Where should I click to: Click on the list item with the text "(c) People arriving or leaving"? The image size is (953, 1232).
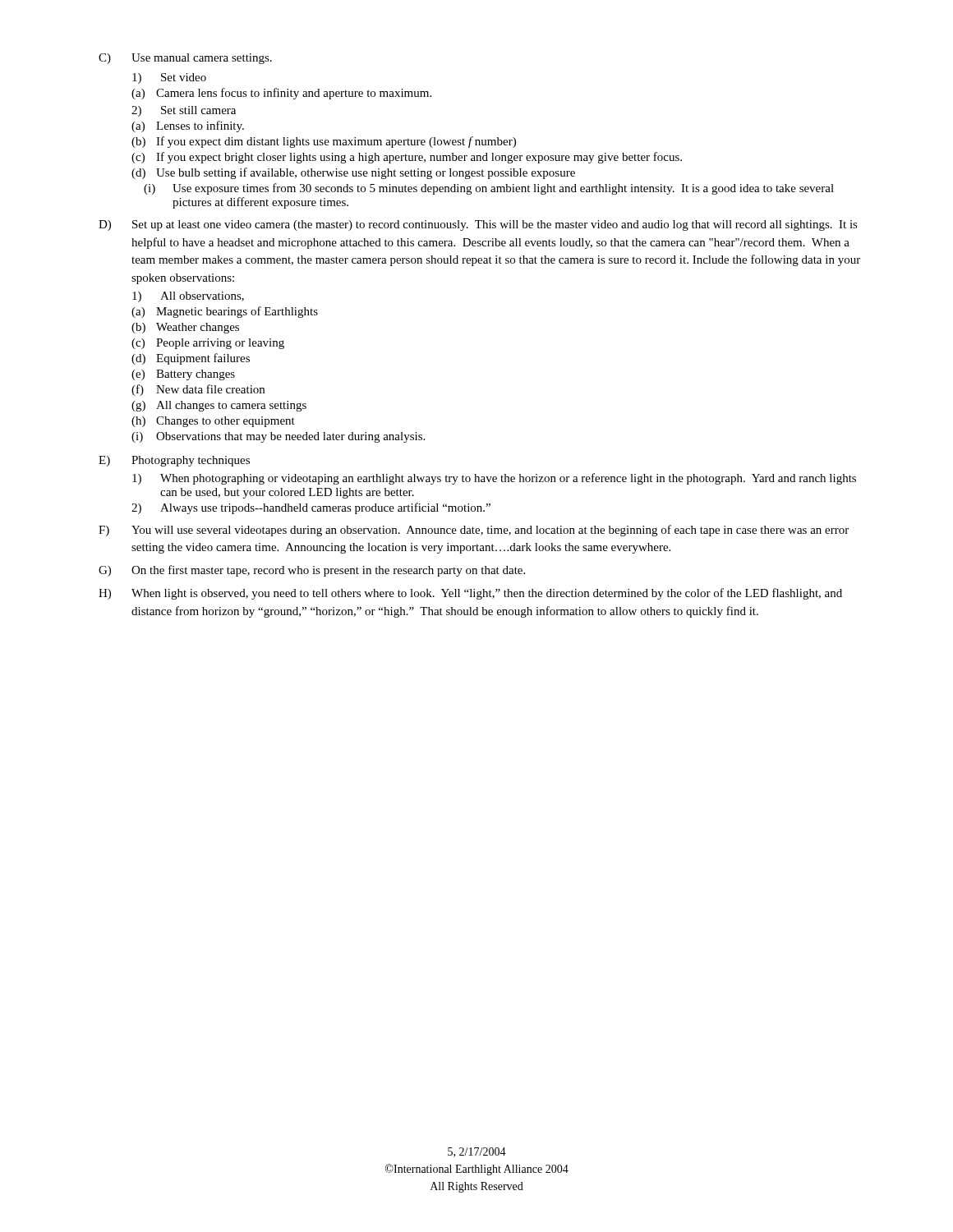[x=208, y=344]
